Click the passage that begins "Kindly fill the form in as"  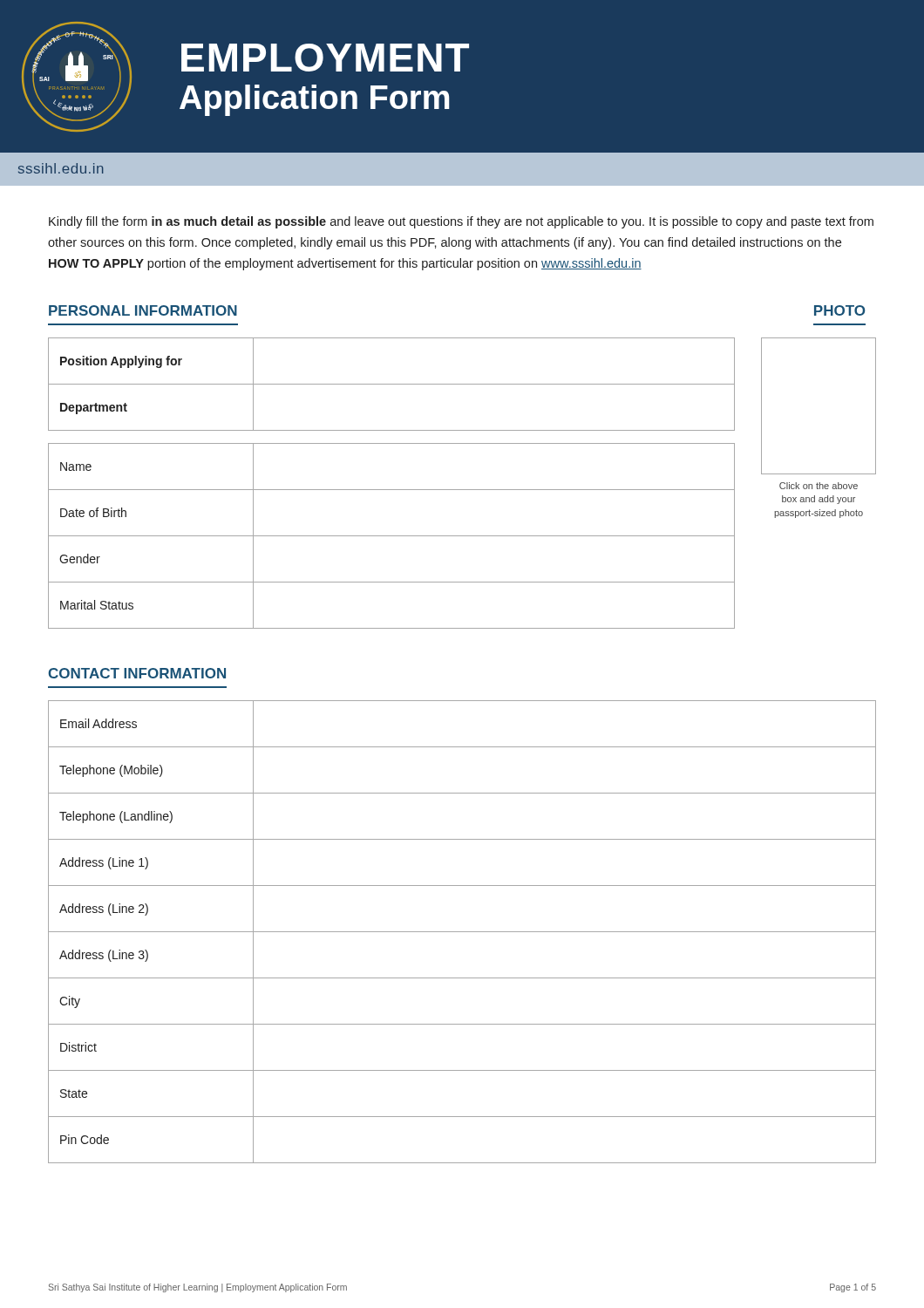click(x=461, y=242)
